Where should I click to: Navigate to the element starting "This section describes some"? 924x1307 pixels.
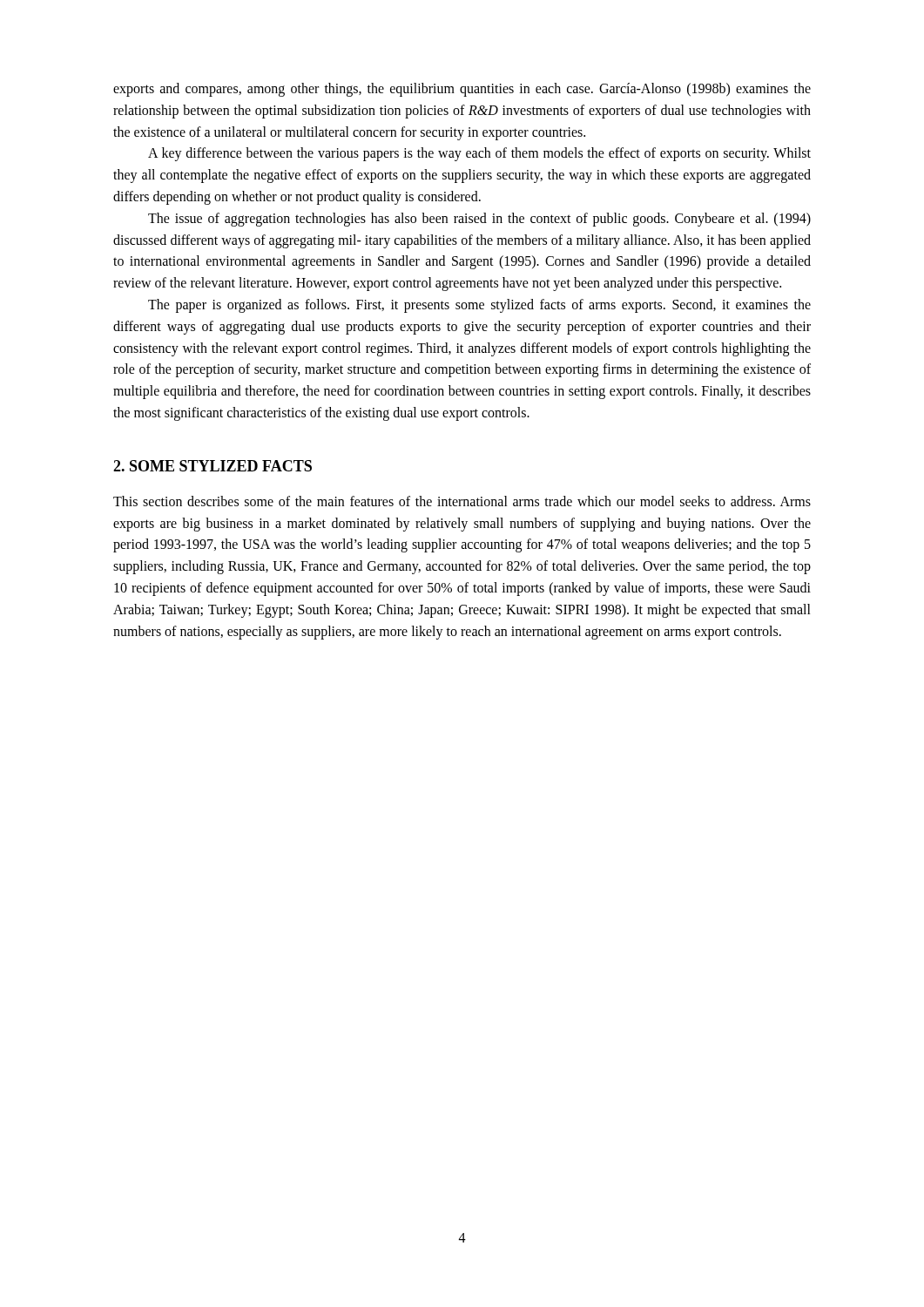(x=462, y=567)
